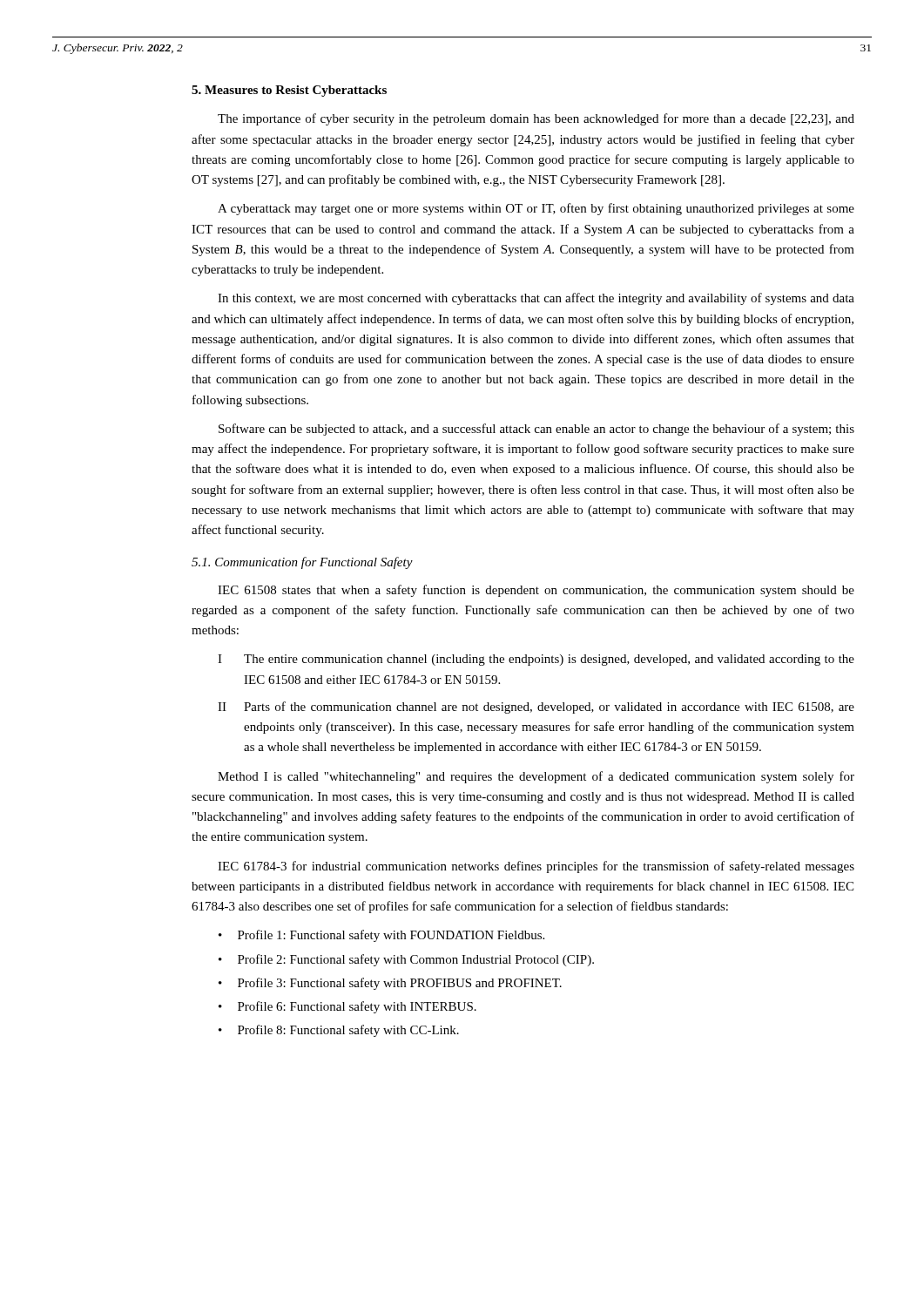Where is the passage that starts "In this context, we are"?

[x=523, y=349]
